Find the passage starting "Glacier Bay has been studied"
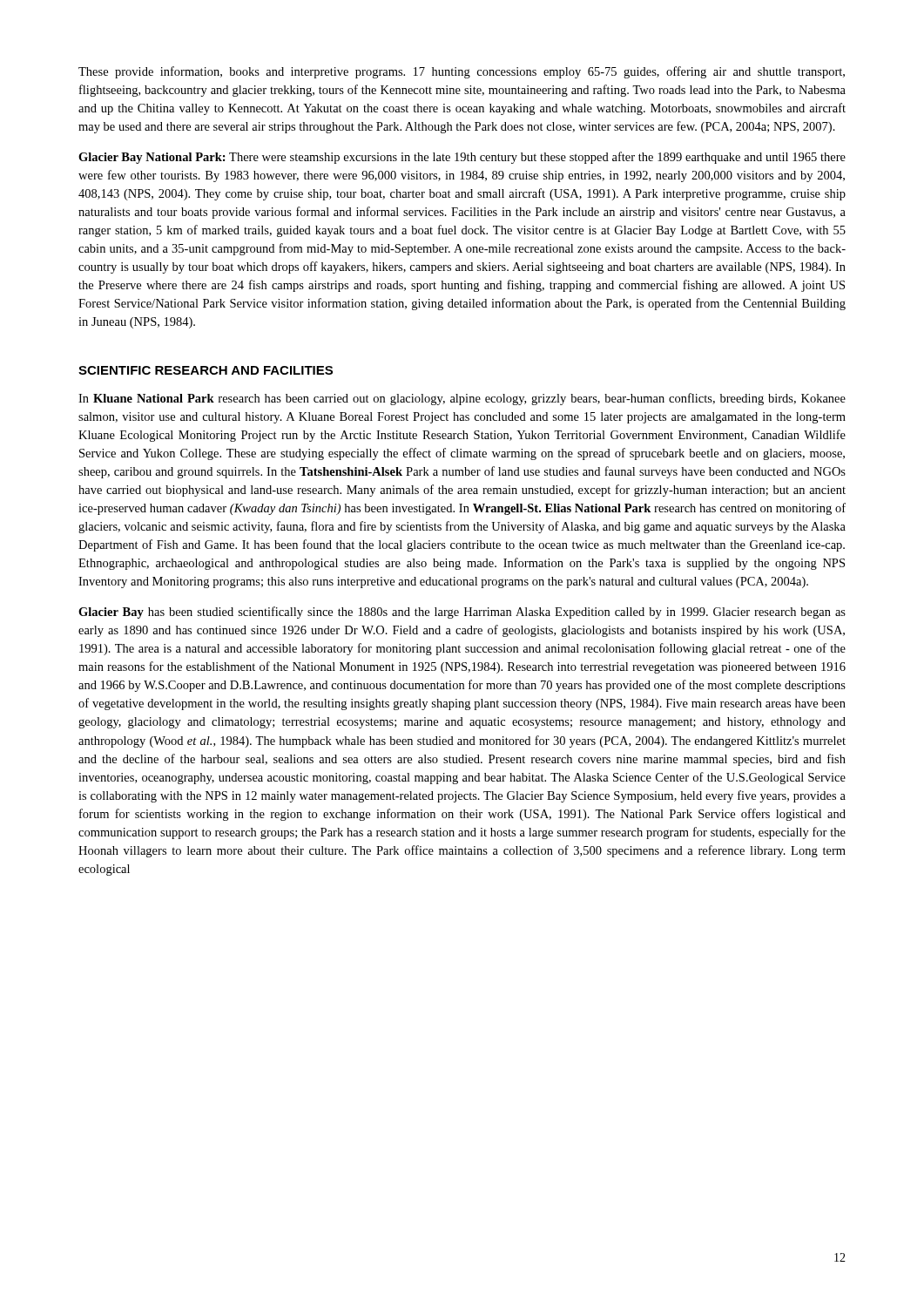Screen dimensions: 1307x924 coord(462,740)
